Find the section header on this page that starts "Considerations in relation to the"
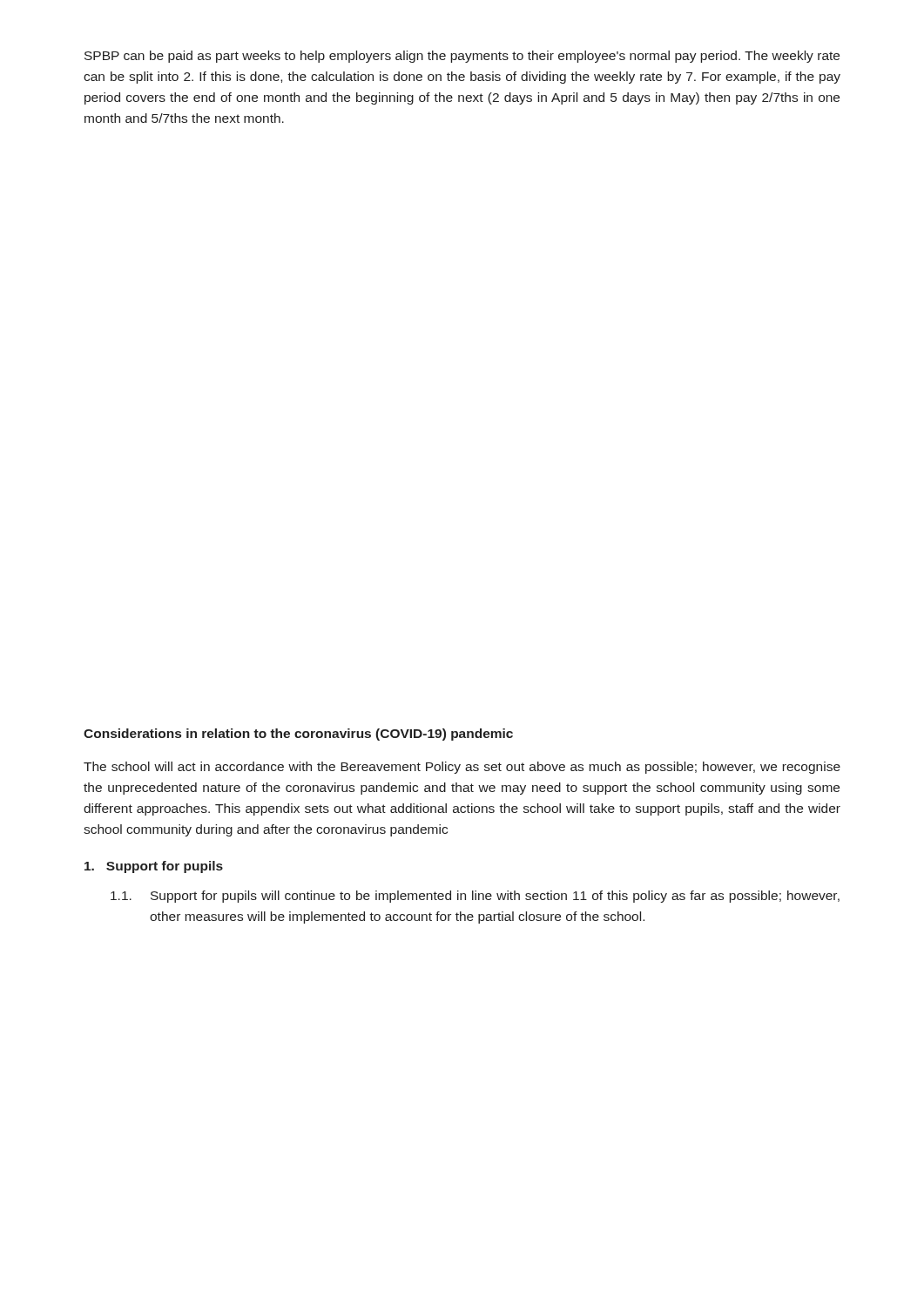This screenshot has width=924, height=1307. coord(298,733)
